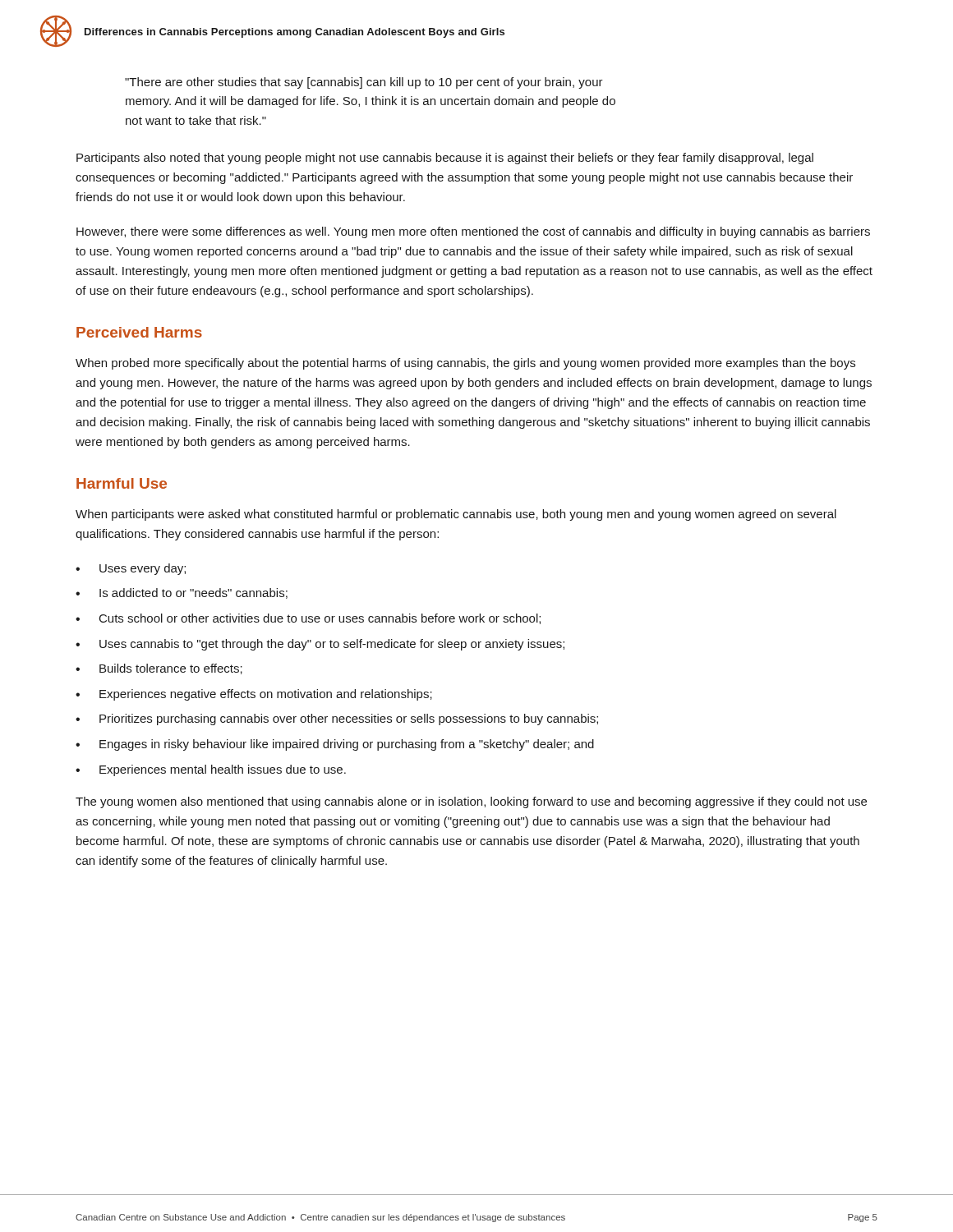Find the list item with the text "• Builds tolerance to effects;"
This screenshot has height=1232, width=953.
(x=159, y=669)
